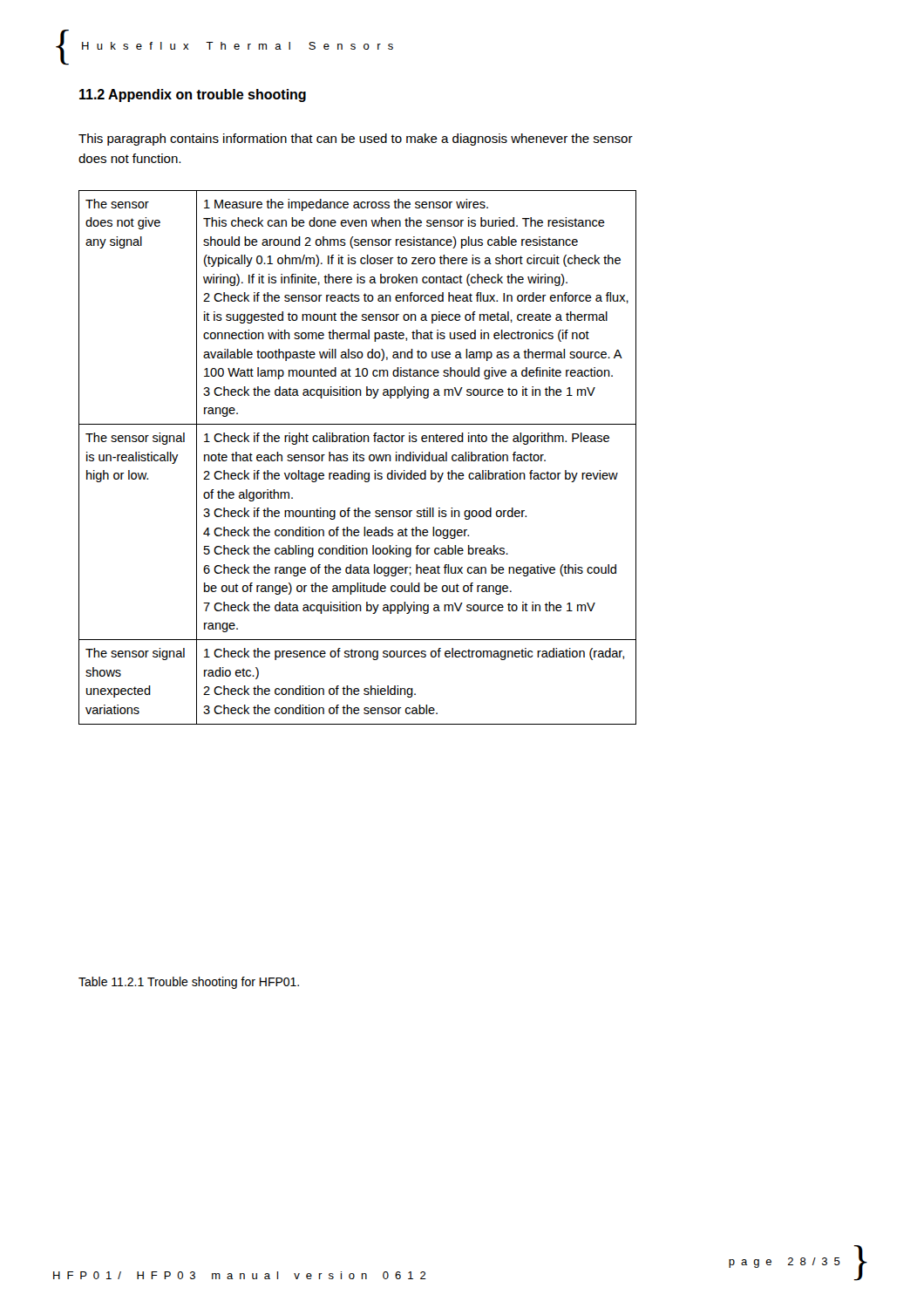924x1308 pixels.
Task: Select the caption that says "Table 11.2.1 Trouble shooting for HFP01."
Action: pos(189,982)
